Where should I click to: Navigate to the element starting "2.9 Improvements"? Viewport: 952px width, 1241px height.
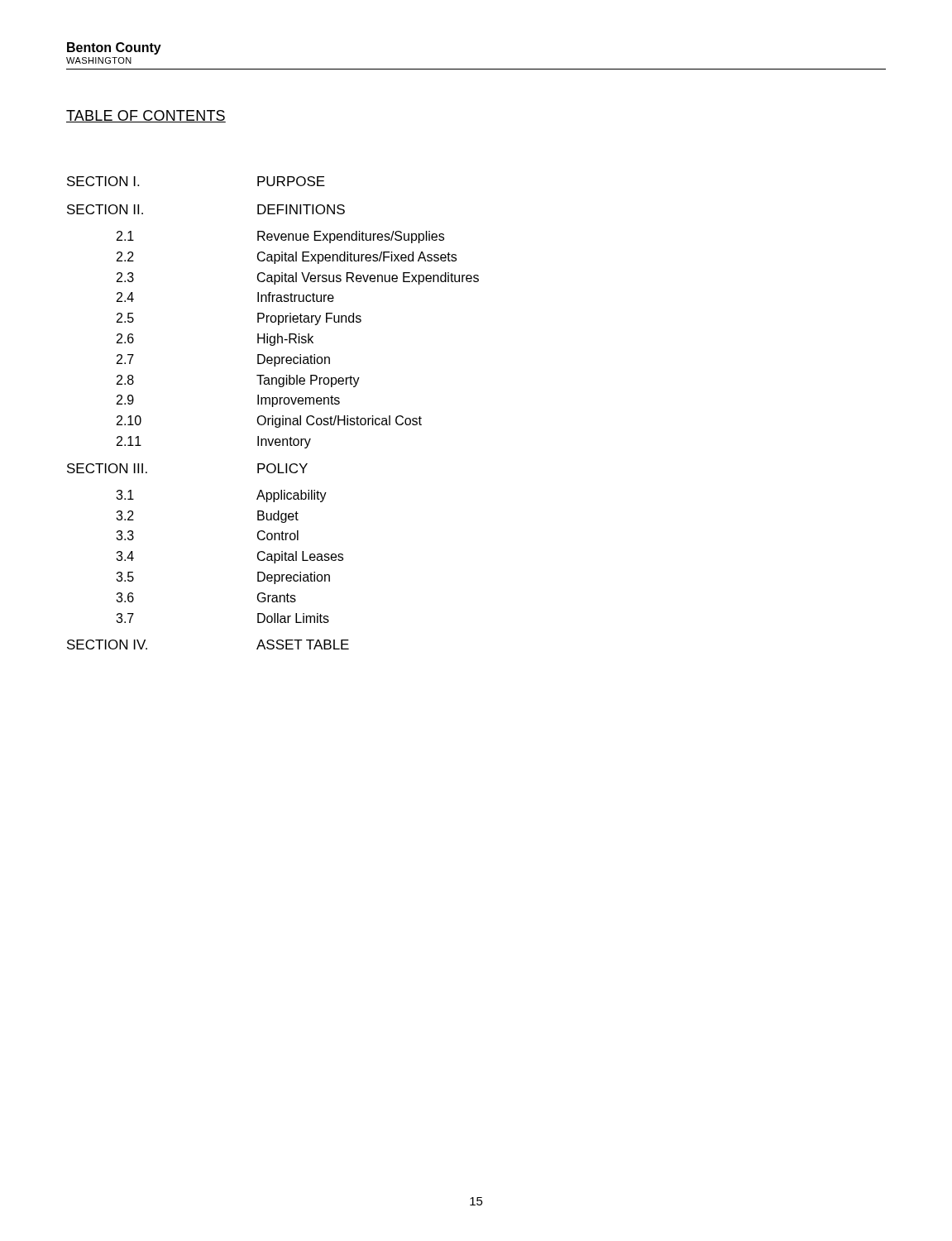click(x=130, y=401)
